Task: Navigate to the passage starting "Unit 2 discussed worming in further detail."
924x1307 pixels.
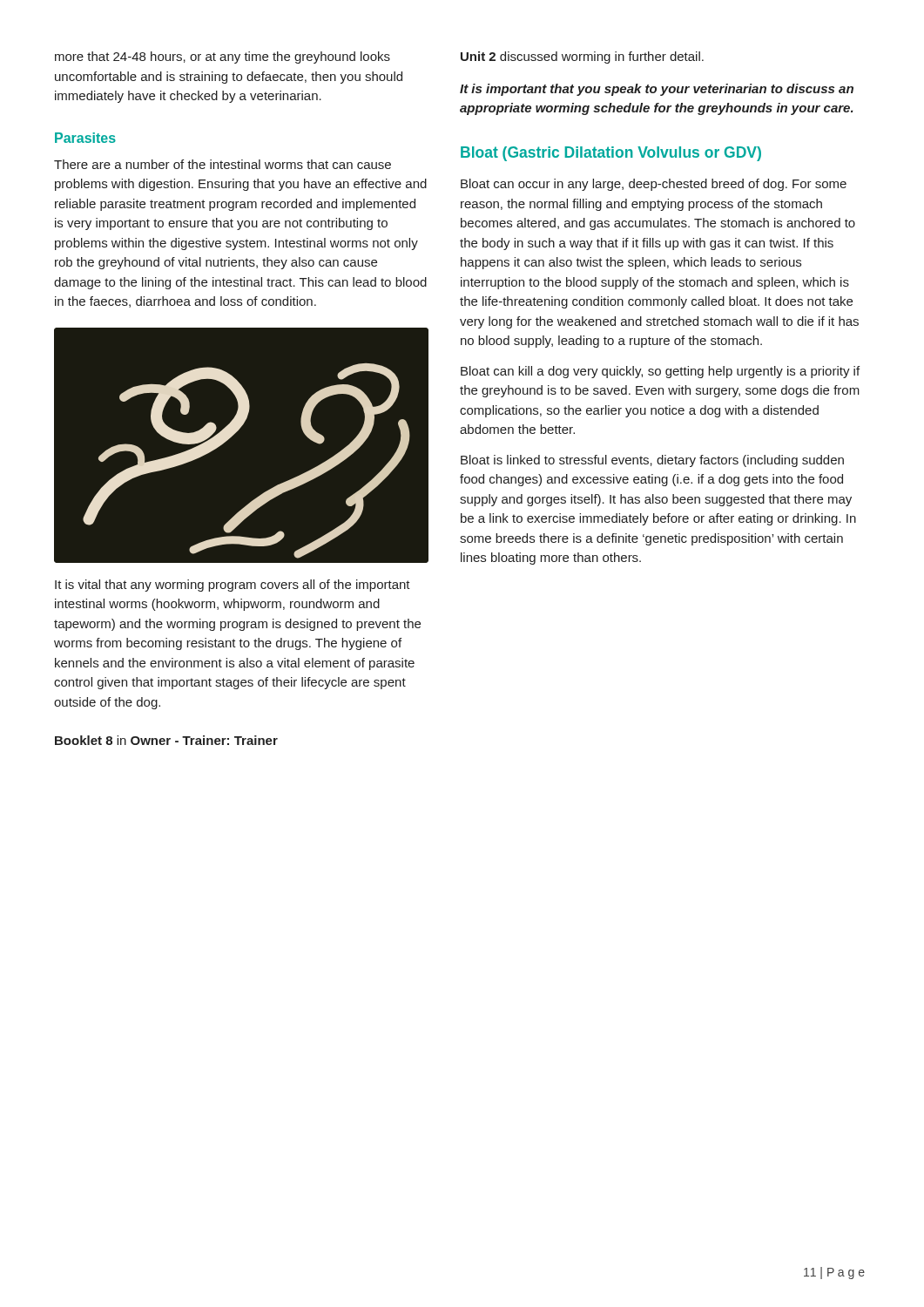Action: (x=665, y=57)
